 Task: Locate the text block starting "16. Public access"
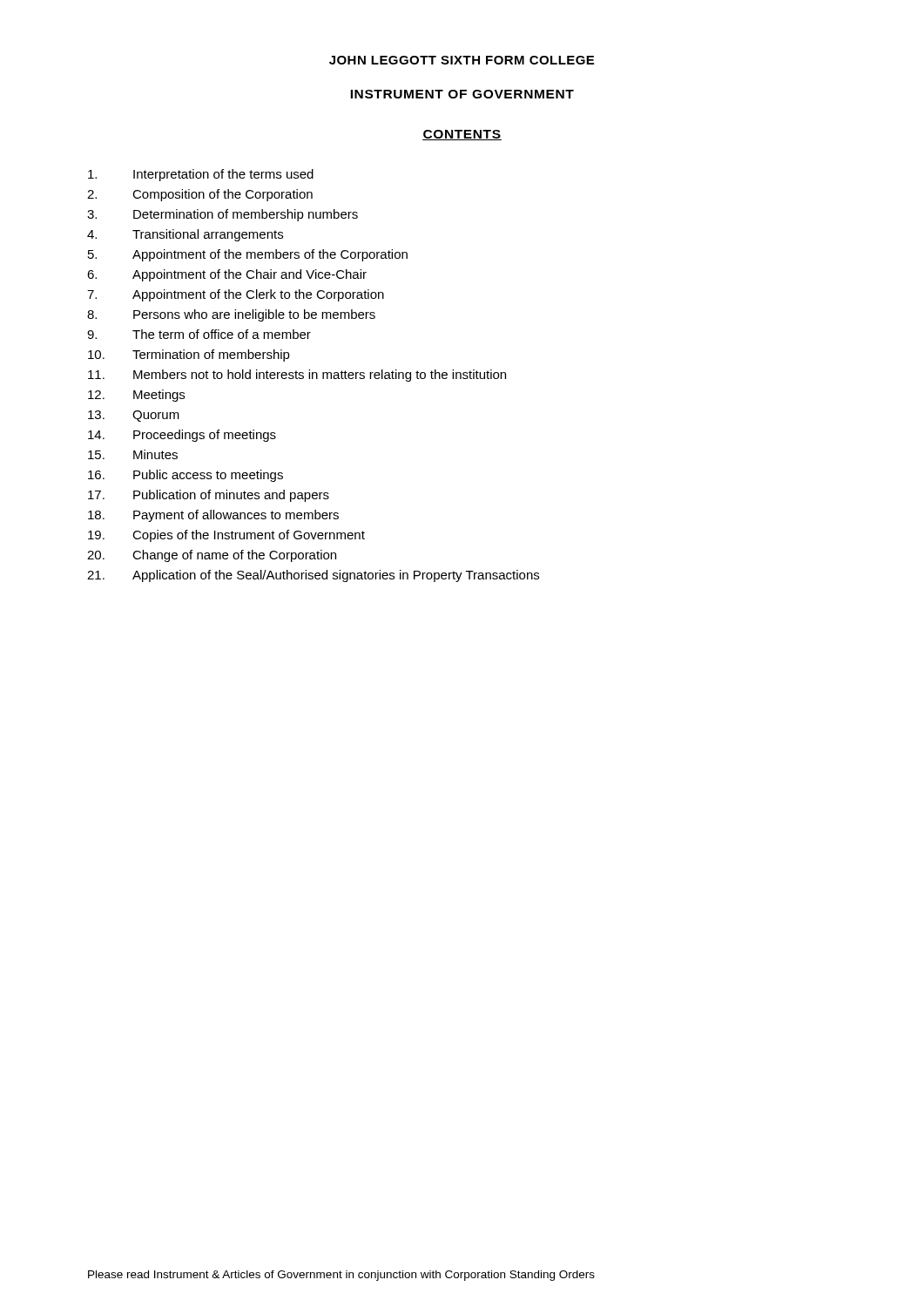185,476
